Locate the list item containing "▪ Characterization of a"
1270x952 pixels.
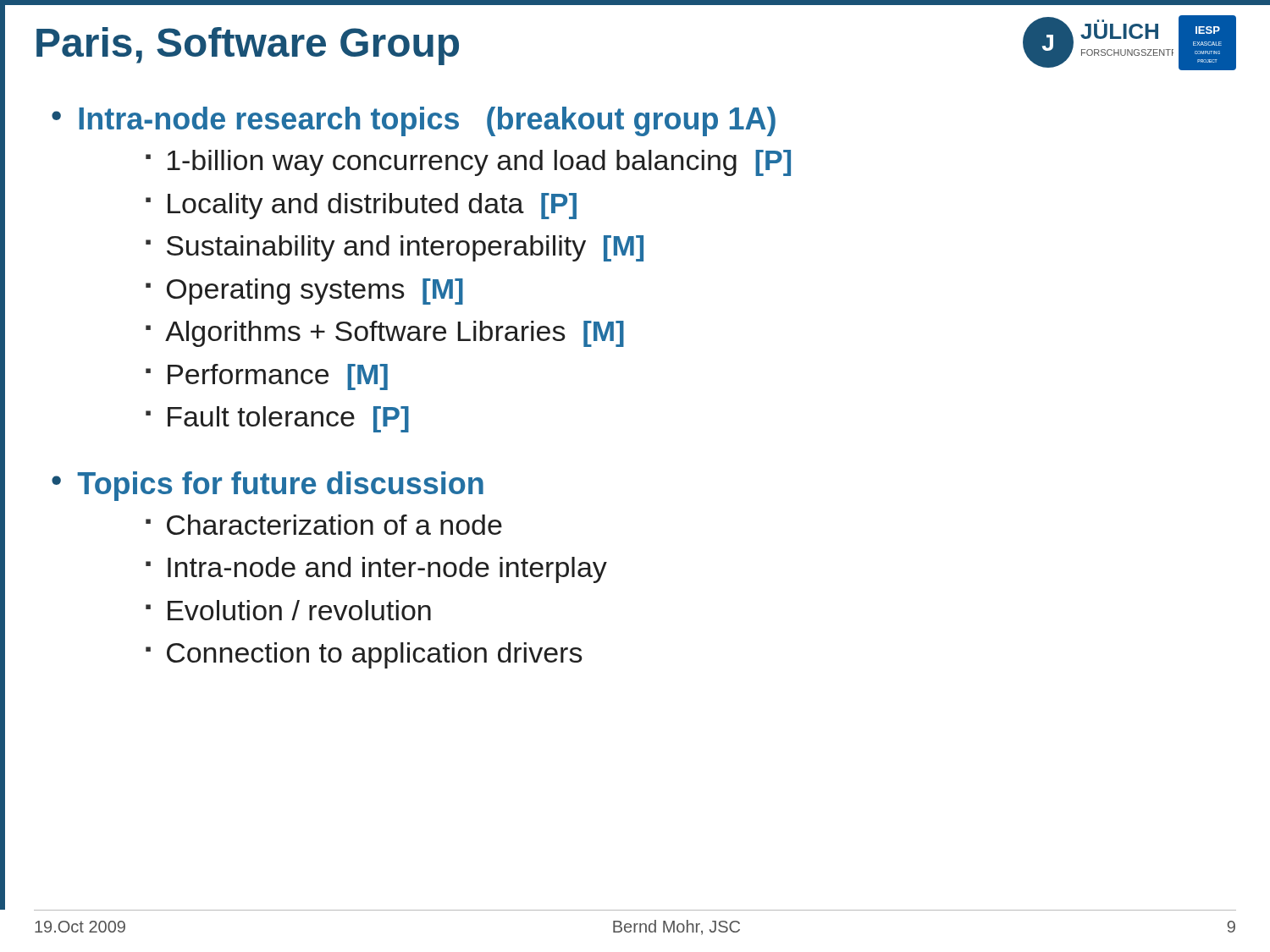324,525
